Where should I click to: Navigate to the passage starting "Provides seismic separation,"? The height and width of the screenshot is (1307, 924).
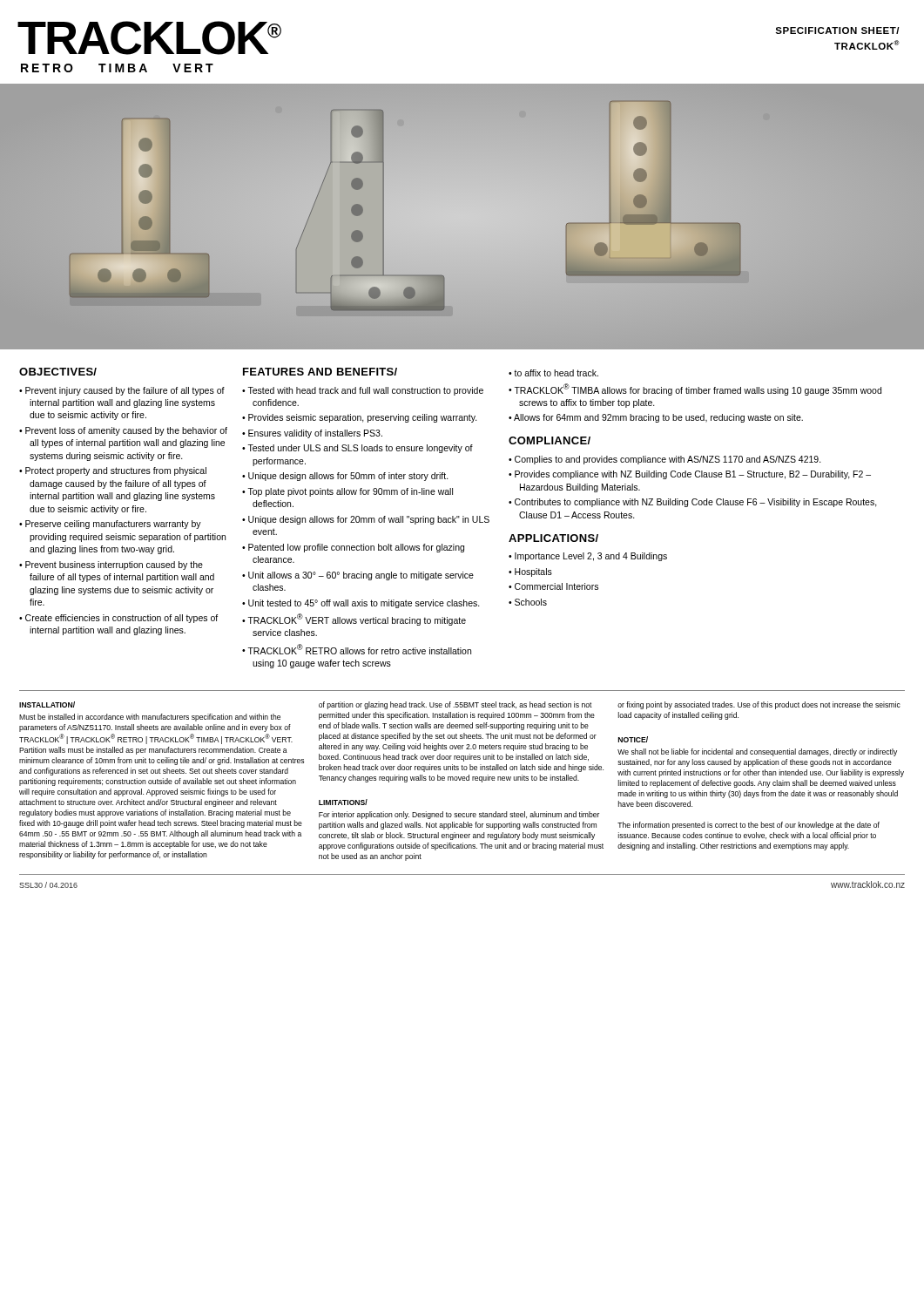(368, 418)
